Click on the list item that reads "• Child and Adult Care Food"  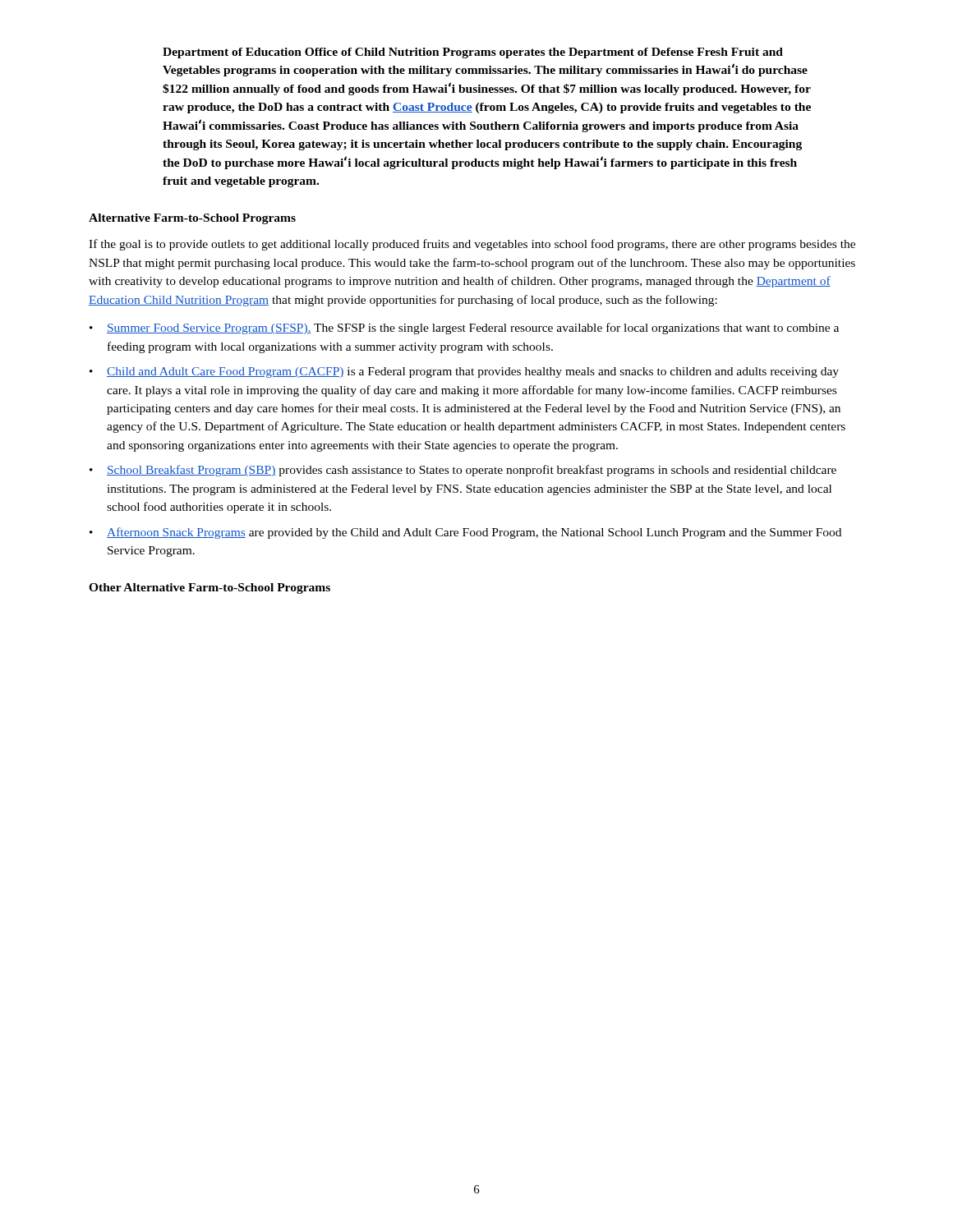pos(476,408)
